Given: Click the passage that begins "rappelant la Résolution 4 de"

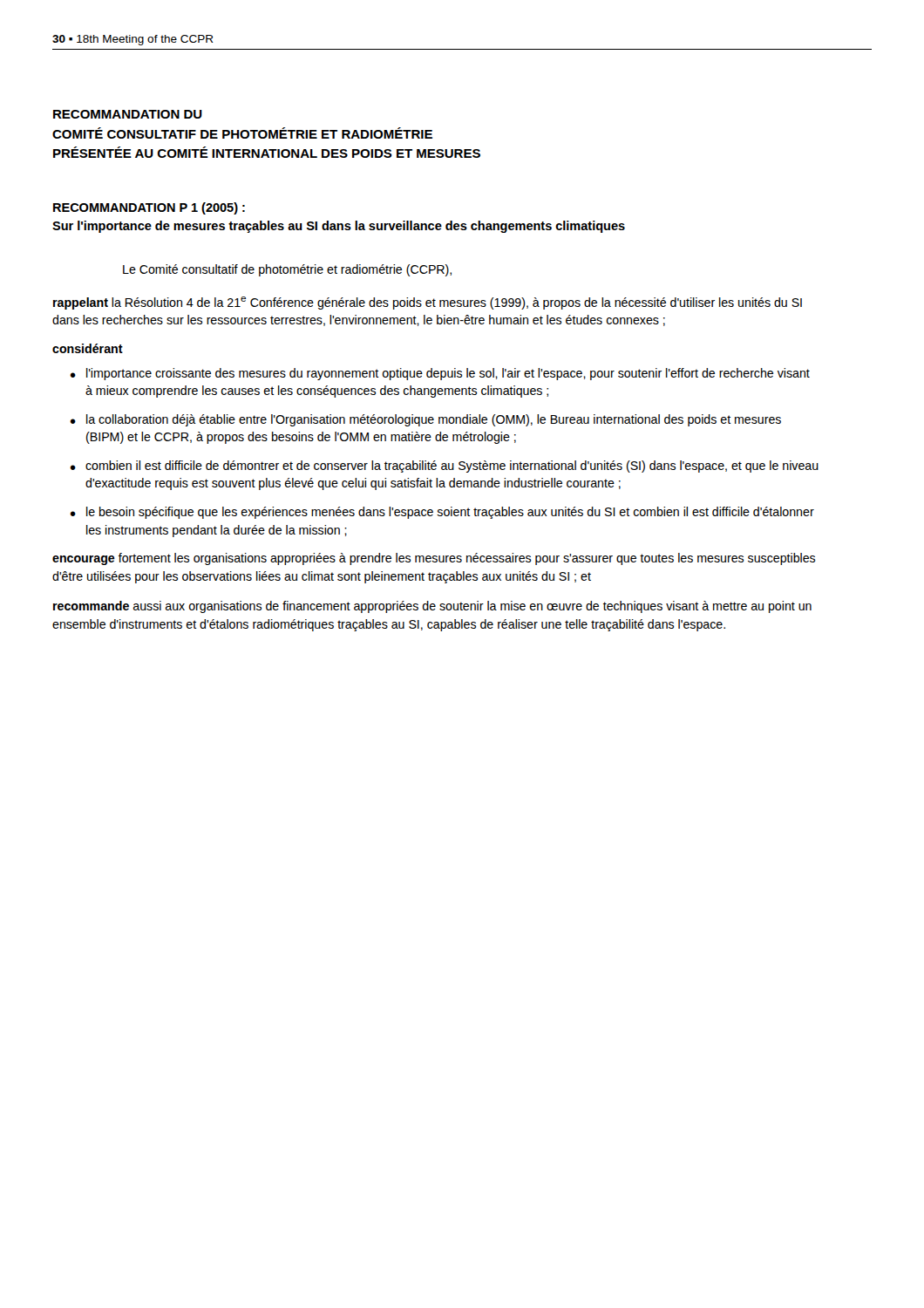Looking at the screenshot, I should pos(428,309).
